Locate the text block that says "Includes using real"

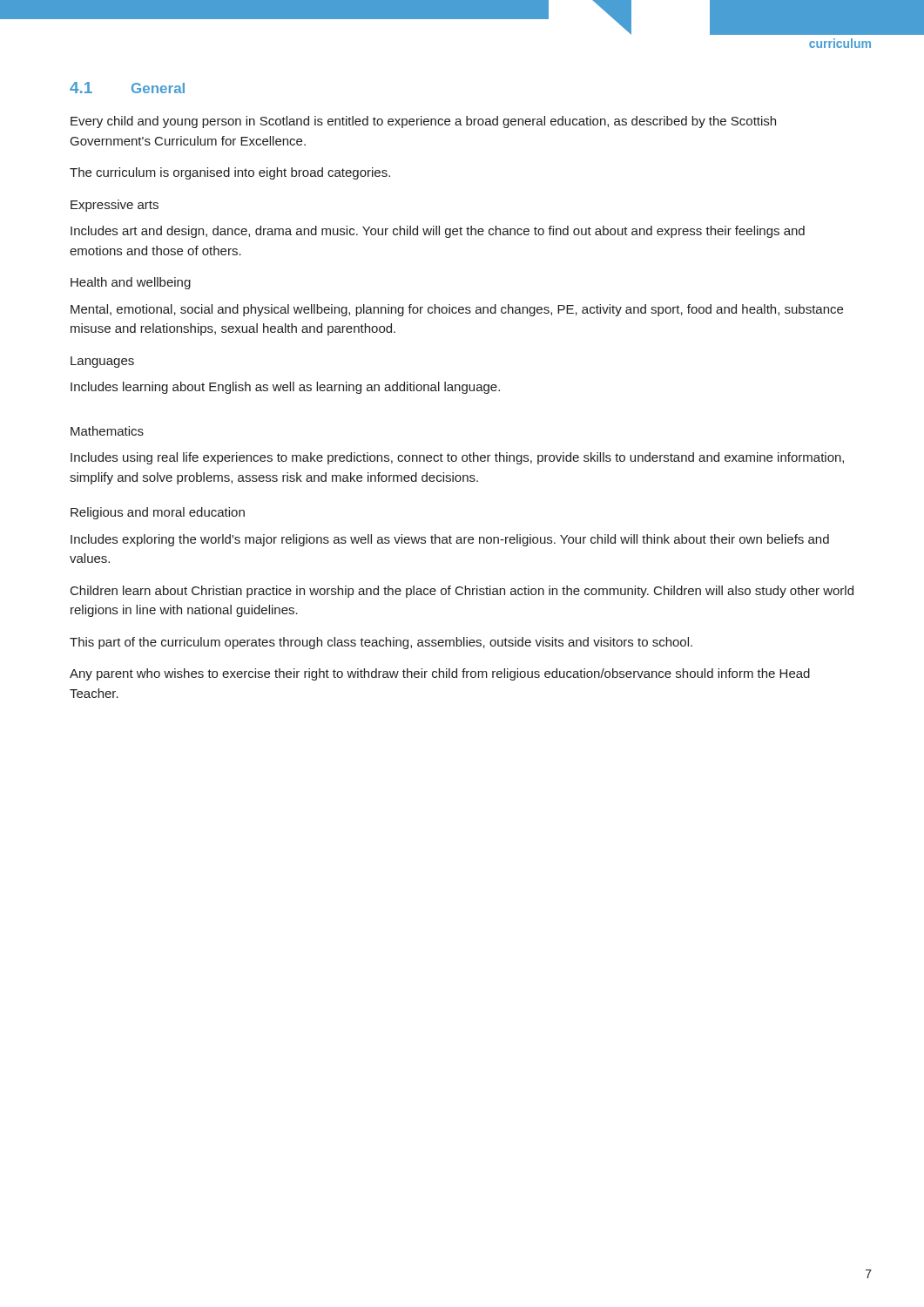point(457,467)
